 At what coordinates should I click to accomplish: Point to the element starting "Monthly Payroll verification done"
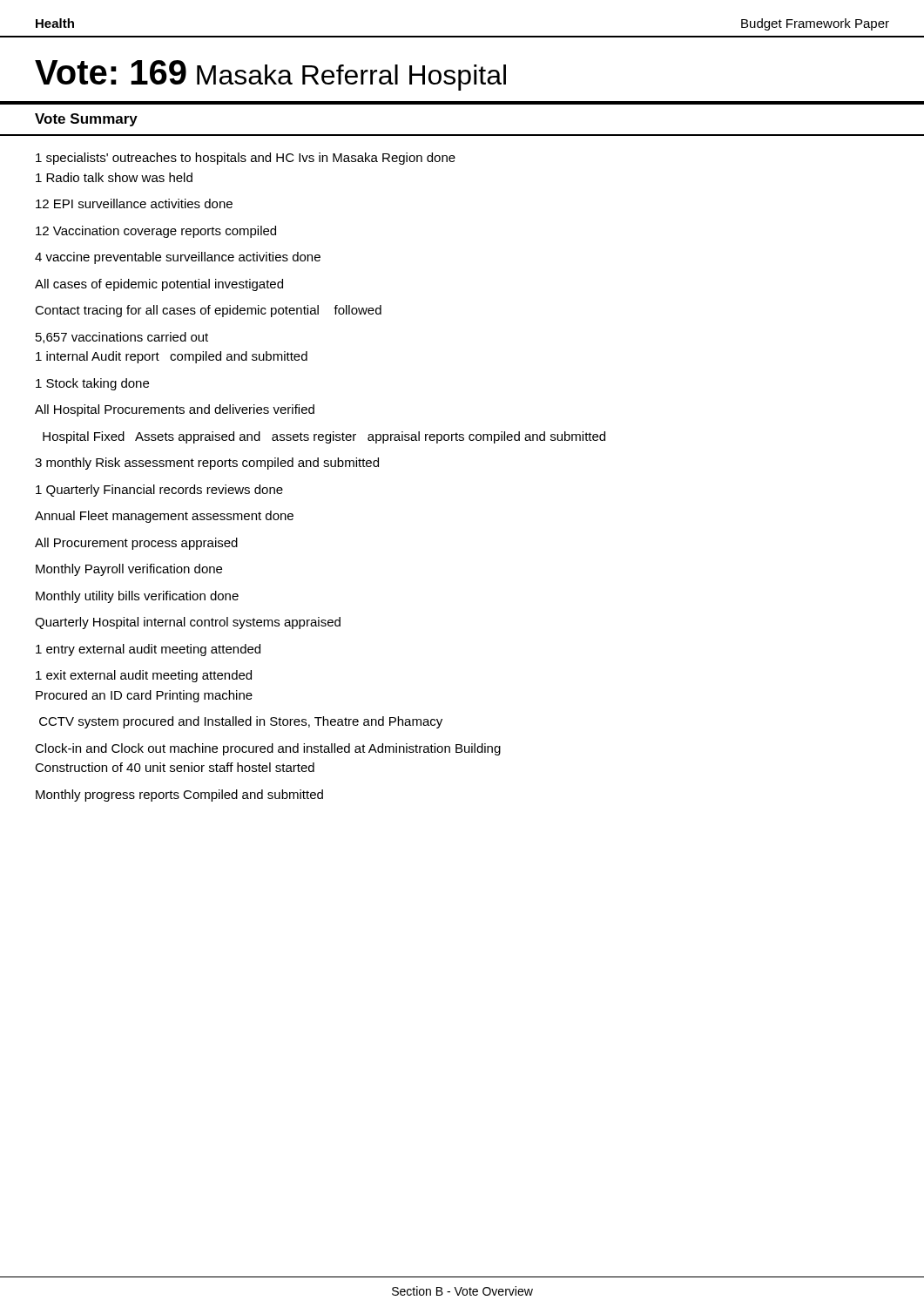(x=129, y=569)
